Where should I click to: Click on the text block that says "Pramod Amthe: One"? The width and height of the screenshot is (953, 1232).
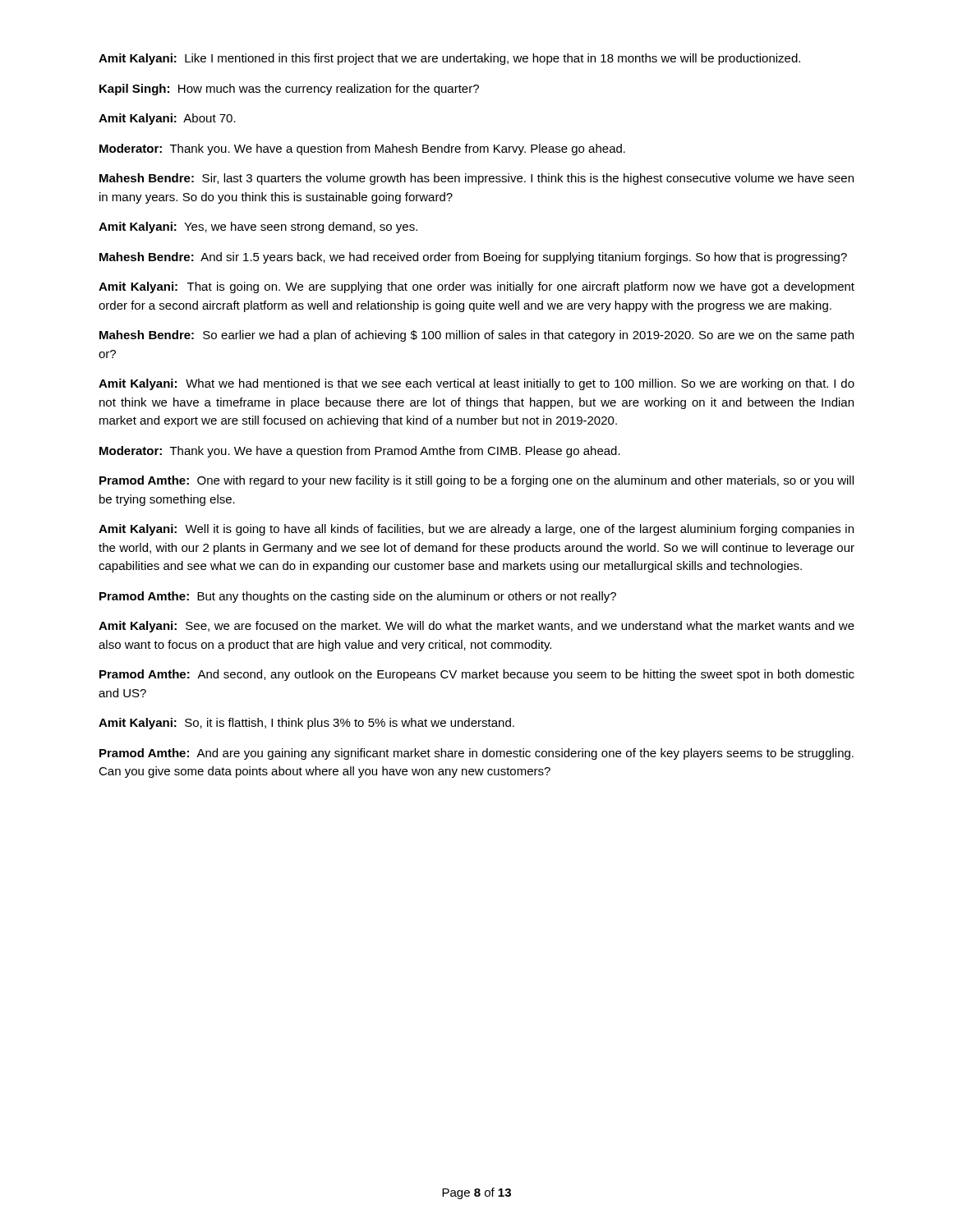click(476, 489)
